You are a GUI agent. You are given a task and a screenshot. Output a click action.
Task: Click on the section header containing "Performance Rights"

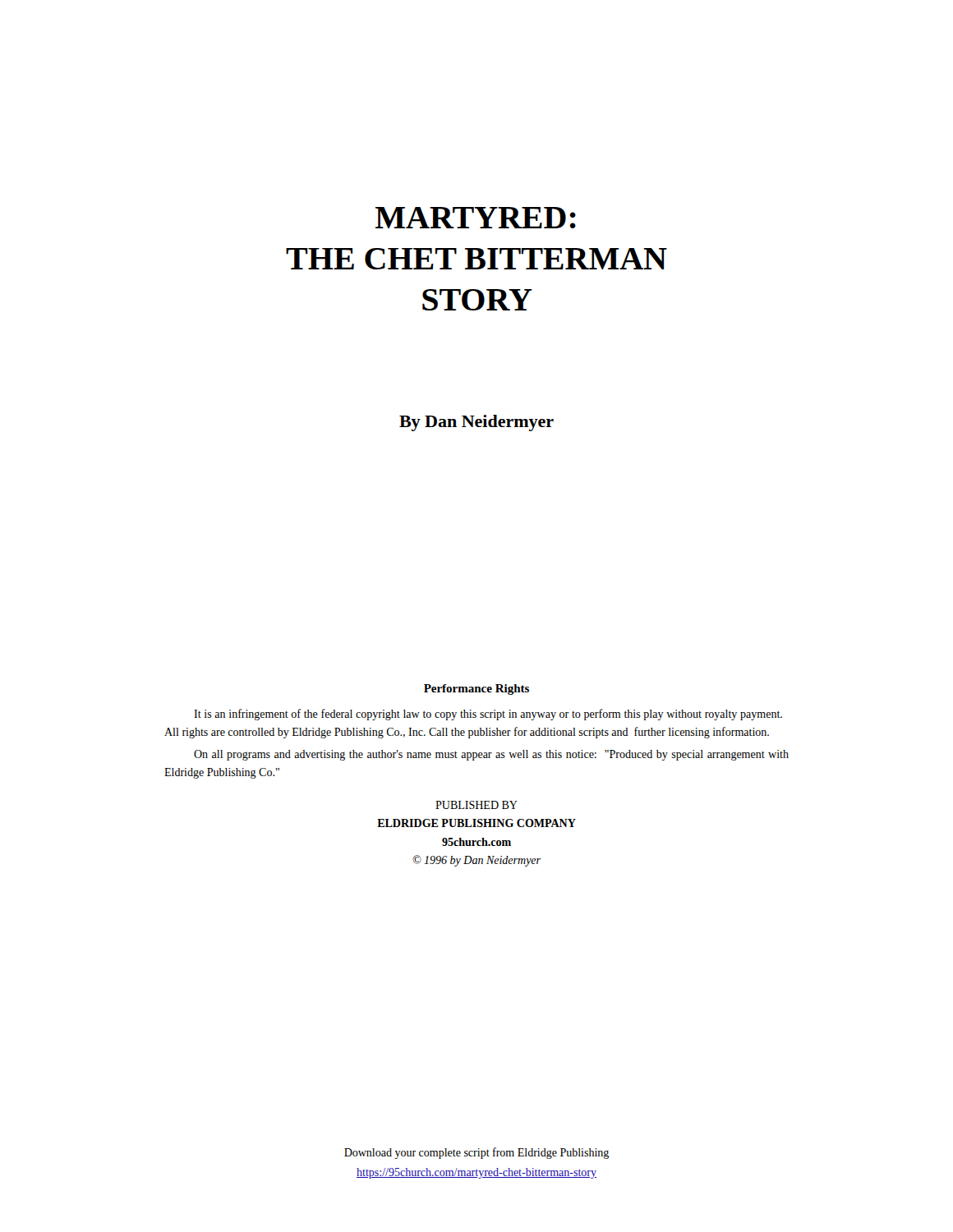(x=476, y=688)
